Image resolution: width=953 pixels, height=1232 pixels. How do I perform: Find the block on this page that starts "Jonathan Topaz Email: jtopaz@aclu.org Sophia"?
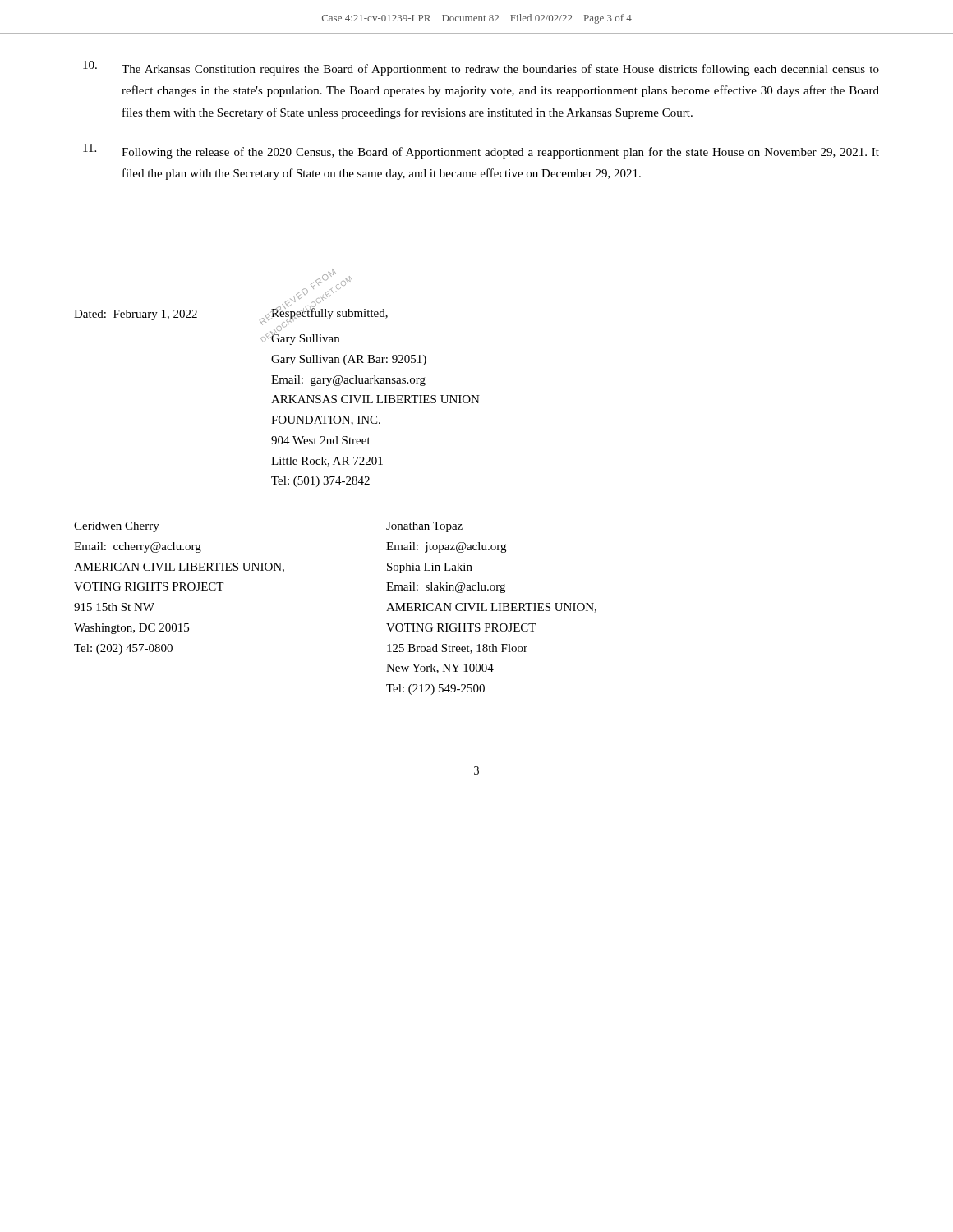coord(492,607)
